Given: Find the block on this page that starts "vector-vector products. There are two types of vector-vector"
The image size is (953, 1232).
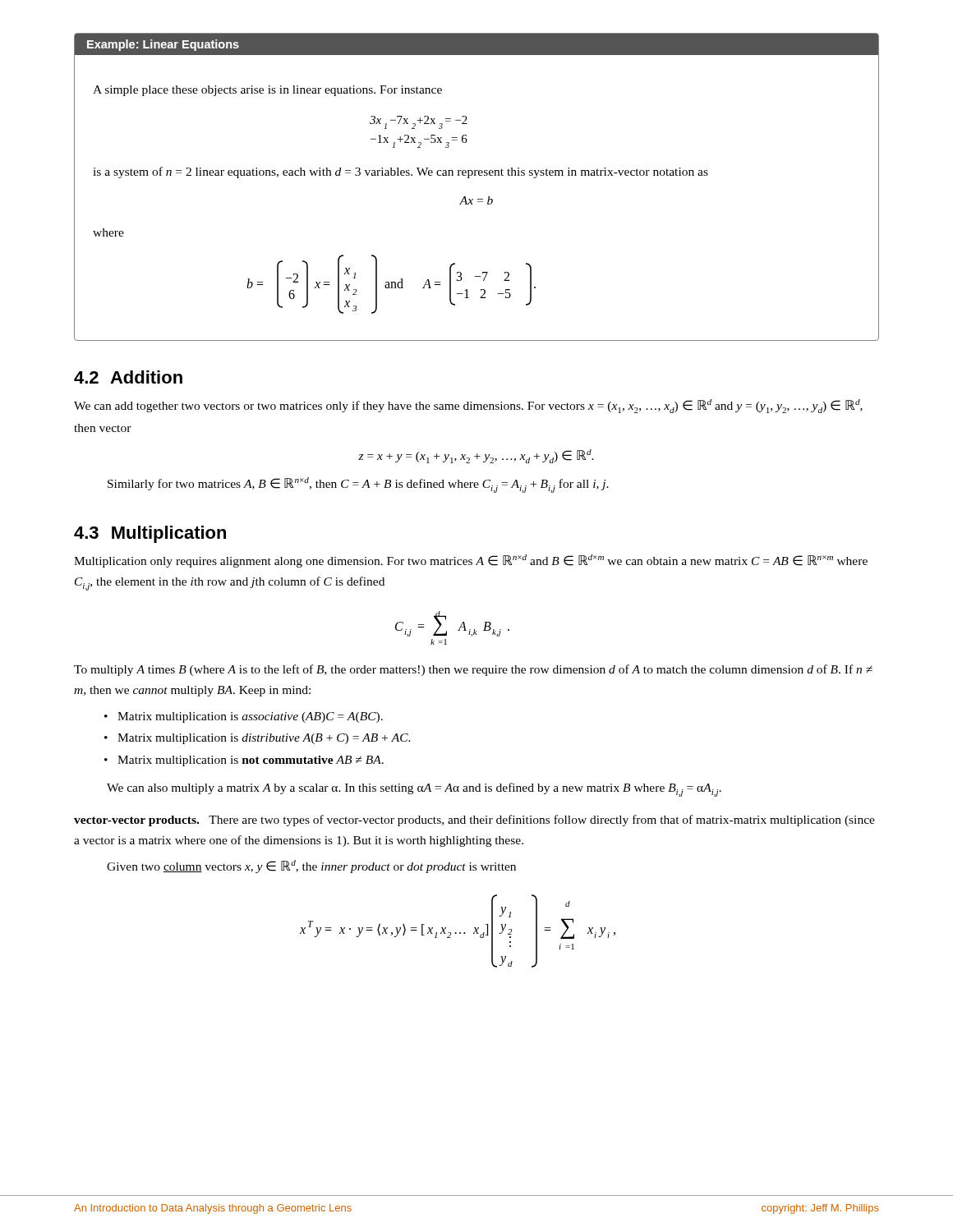Looking at the screenshot, I should [474, 830].
